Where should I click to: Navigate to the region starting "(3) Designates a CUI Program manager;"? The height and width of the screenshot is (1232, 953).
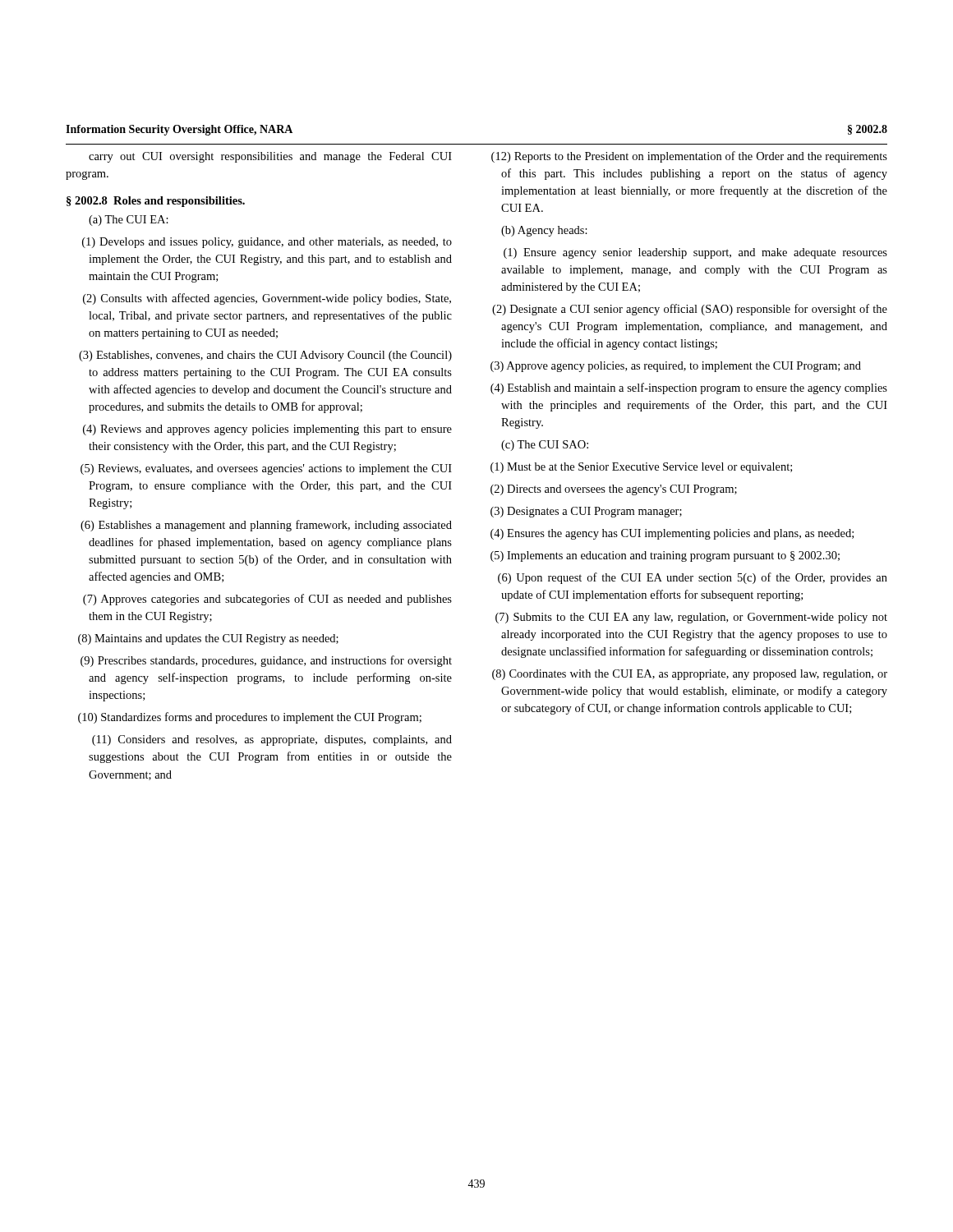pyautogui.click(x=683, y=512)
